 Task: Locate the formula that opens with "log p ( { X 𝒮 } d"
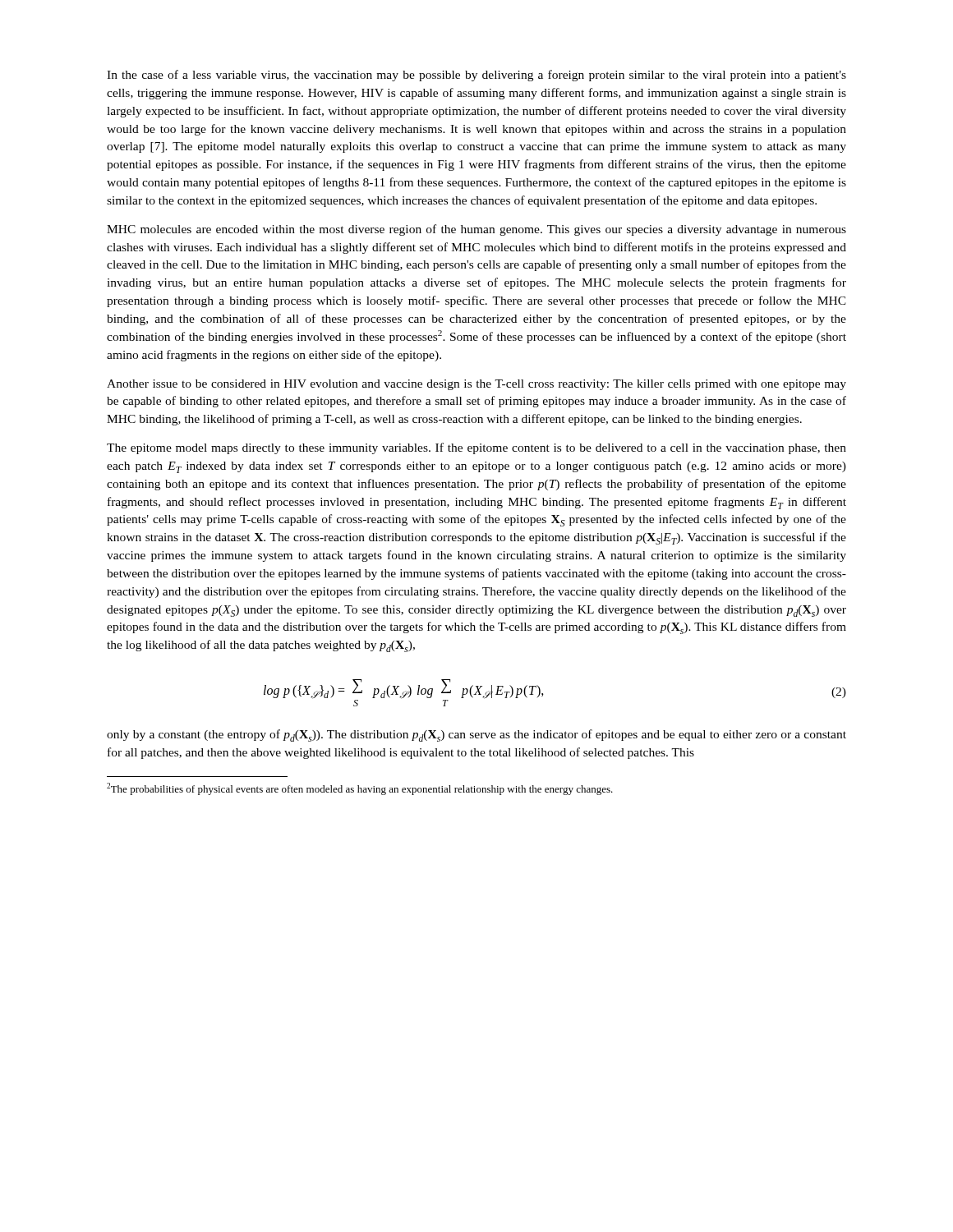[555, 691]
